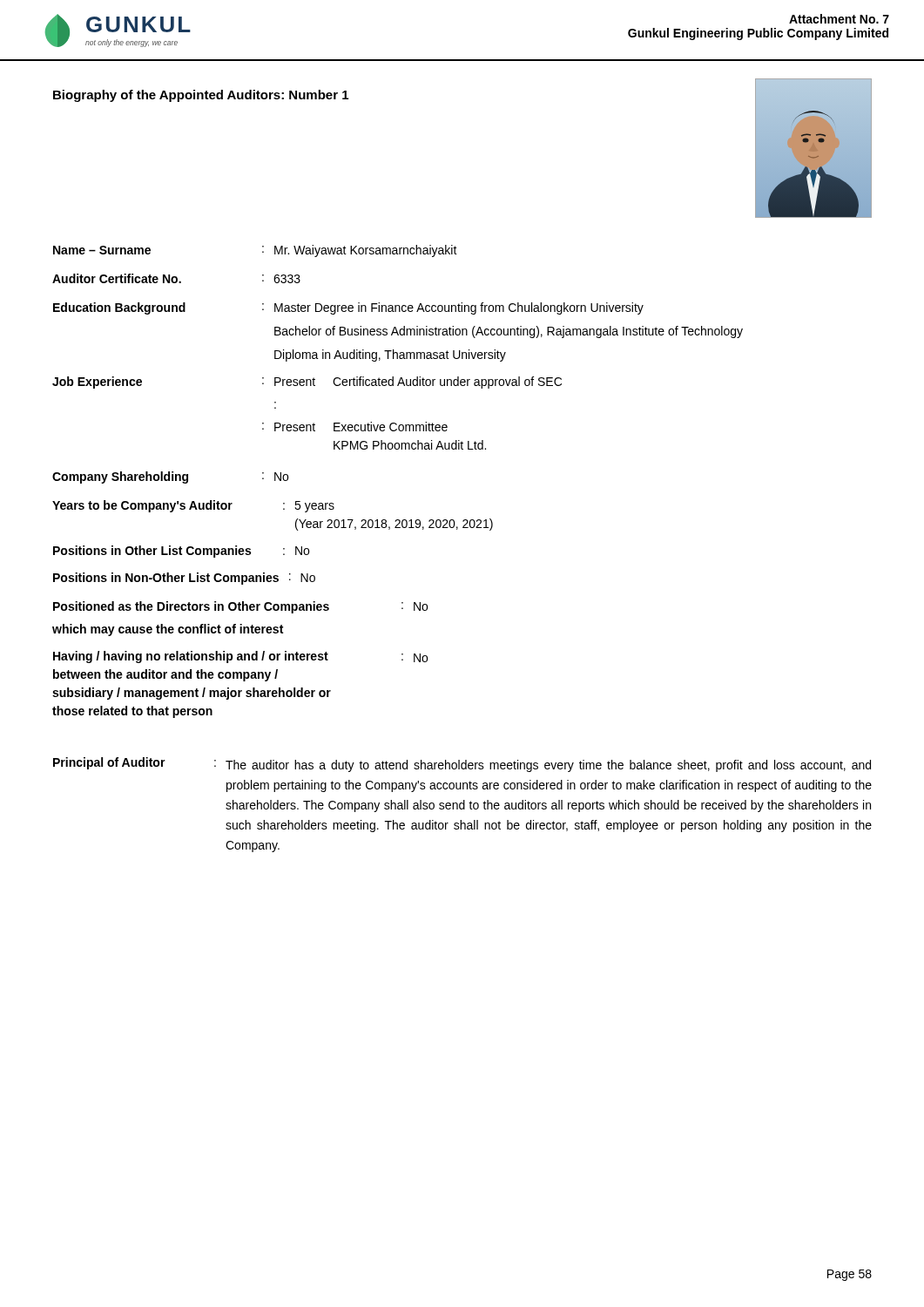Locate the text that reads "Company Shareholding : No"
The image size is (924, 1307).
point(170,477)
